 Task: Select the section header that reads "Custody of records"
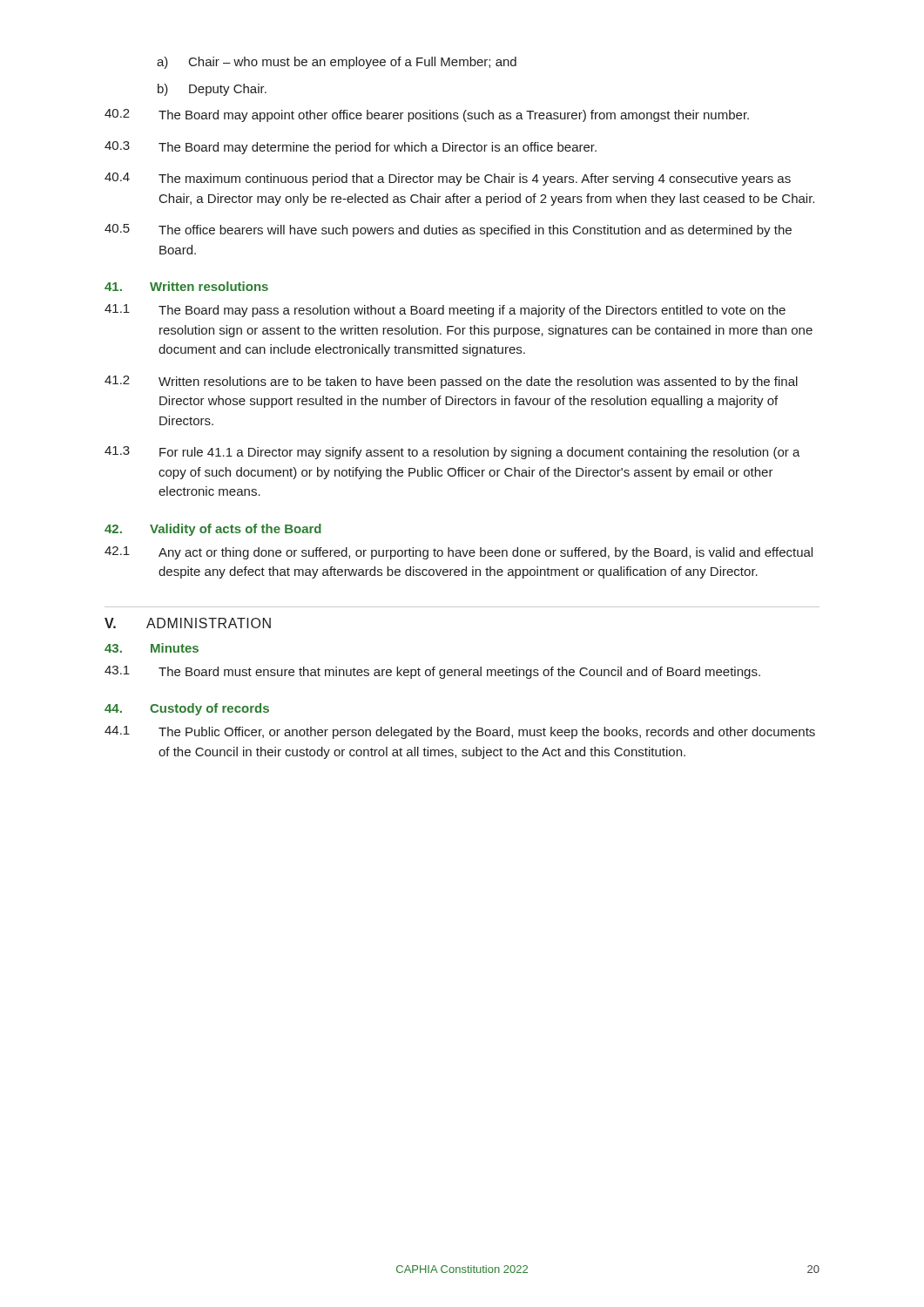click(x=210, y=708)
